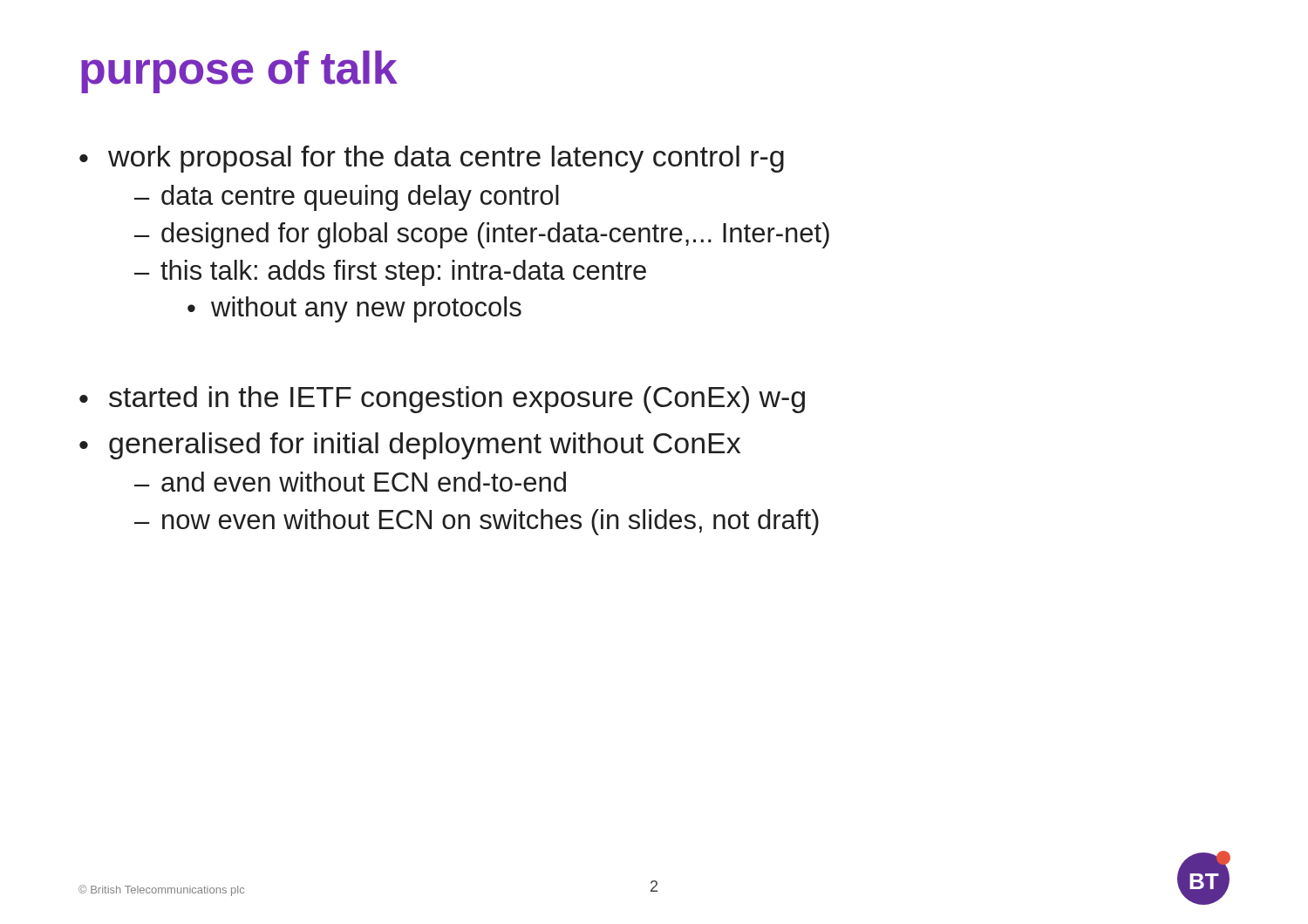1308x924 pixels.
Task: Locate the list item containing "– and even without ECN end-to-end"
Action: [351, 483]
